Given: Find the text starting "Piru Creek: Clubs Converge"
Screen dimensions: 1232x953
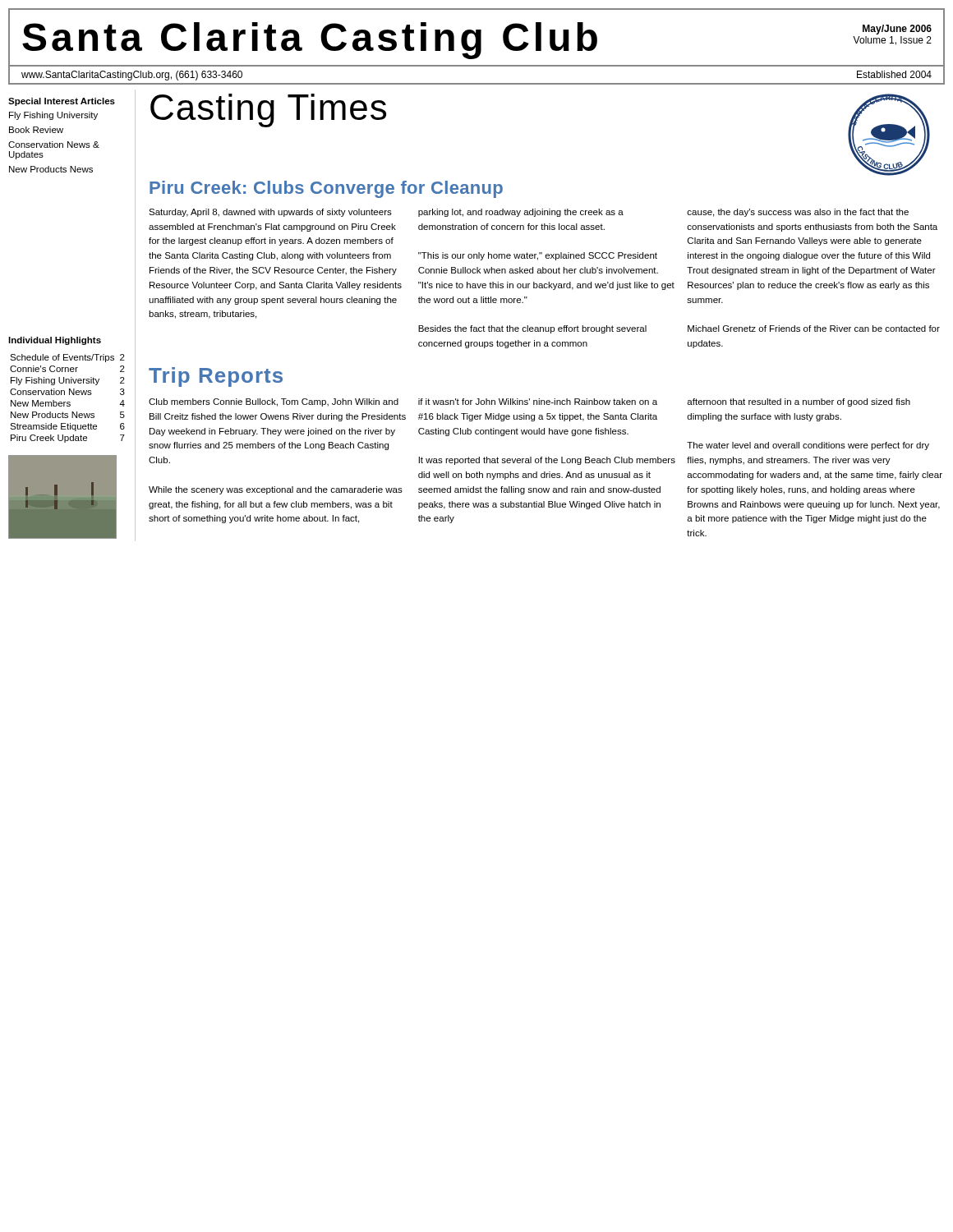Looking at the screenshot, I should 326,188.
